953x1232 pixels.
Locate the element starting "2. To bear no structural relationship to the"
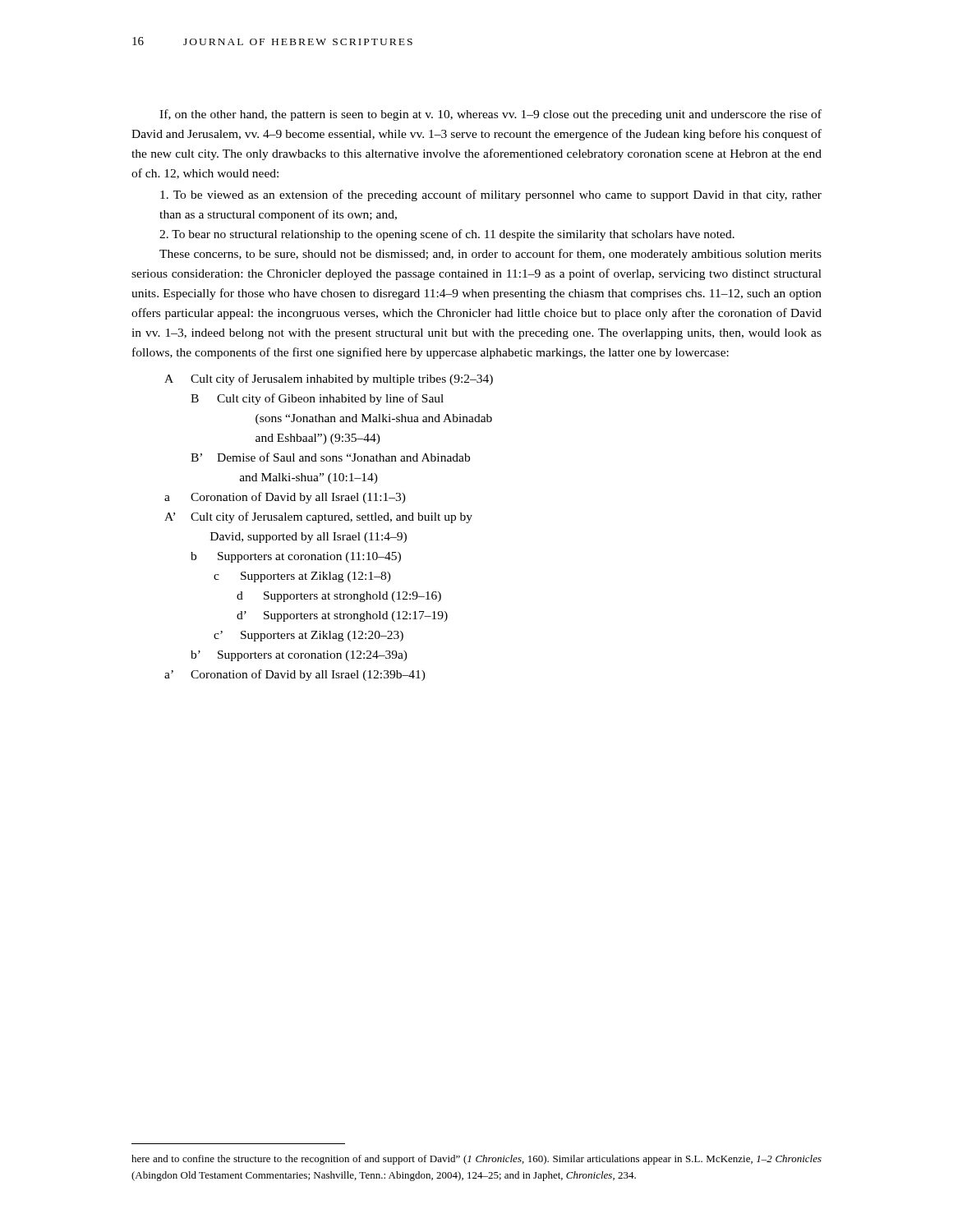pyautogui.click(x=476, y=234)
